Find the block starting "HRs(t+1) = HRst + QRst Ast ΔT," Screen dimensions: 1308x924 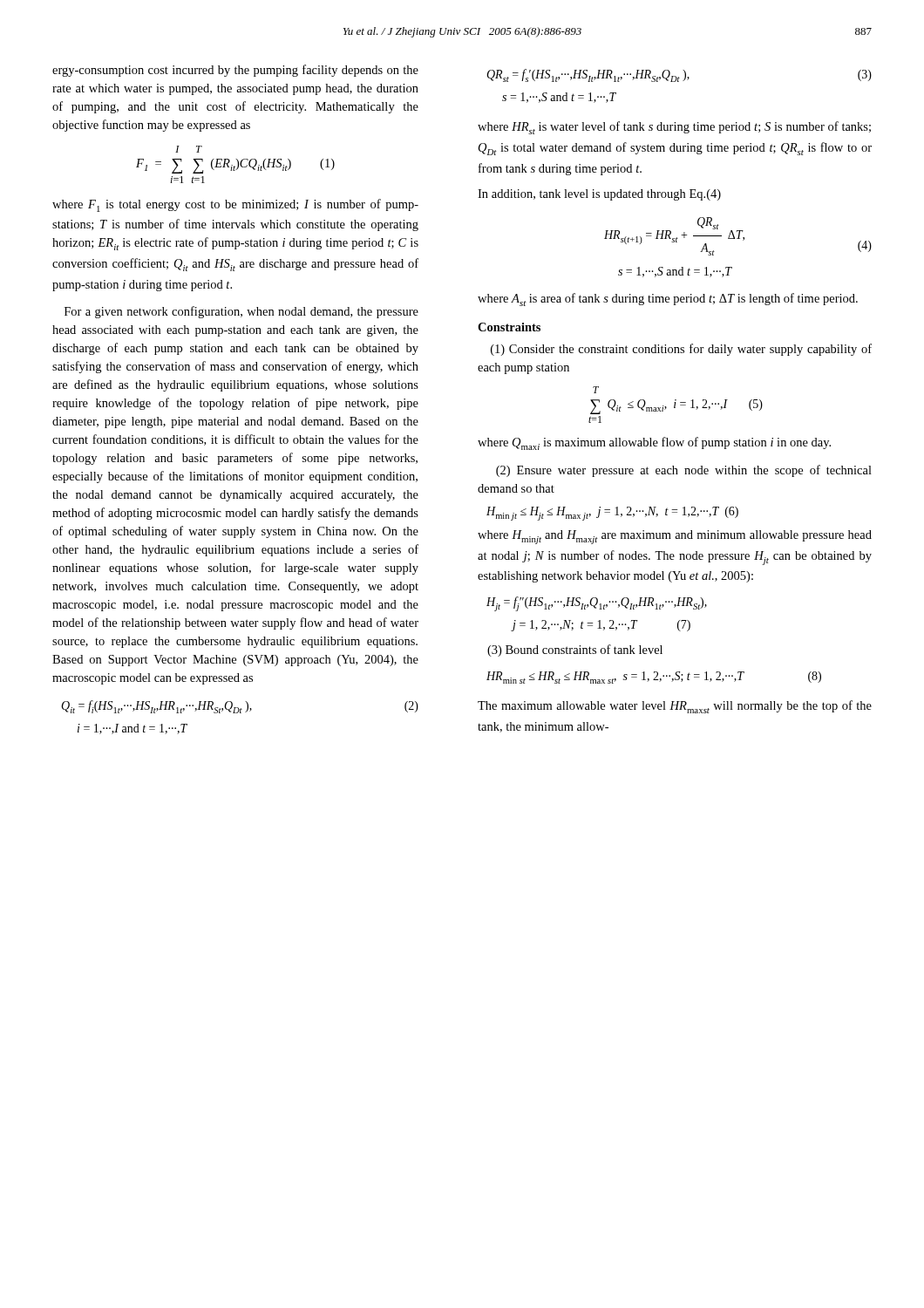click(x=675, y=246)
